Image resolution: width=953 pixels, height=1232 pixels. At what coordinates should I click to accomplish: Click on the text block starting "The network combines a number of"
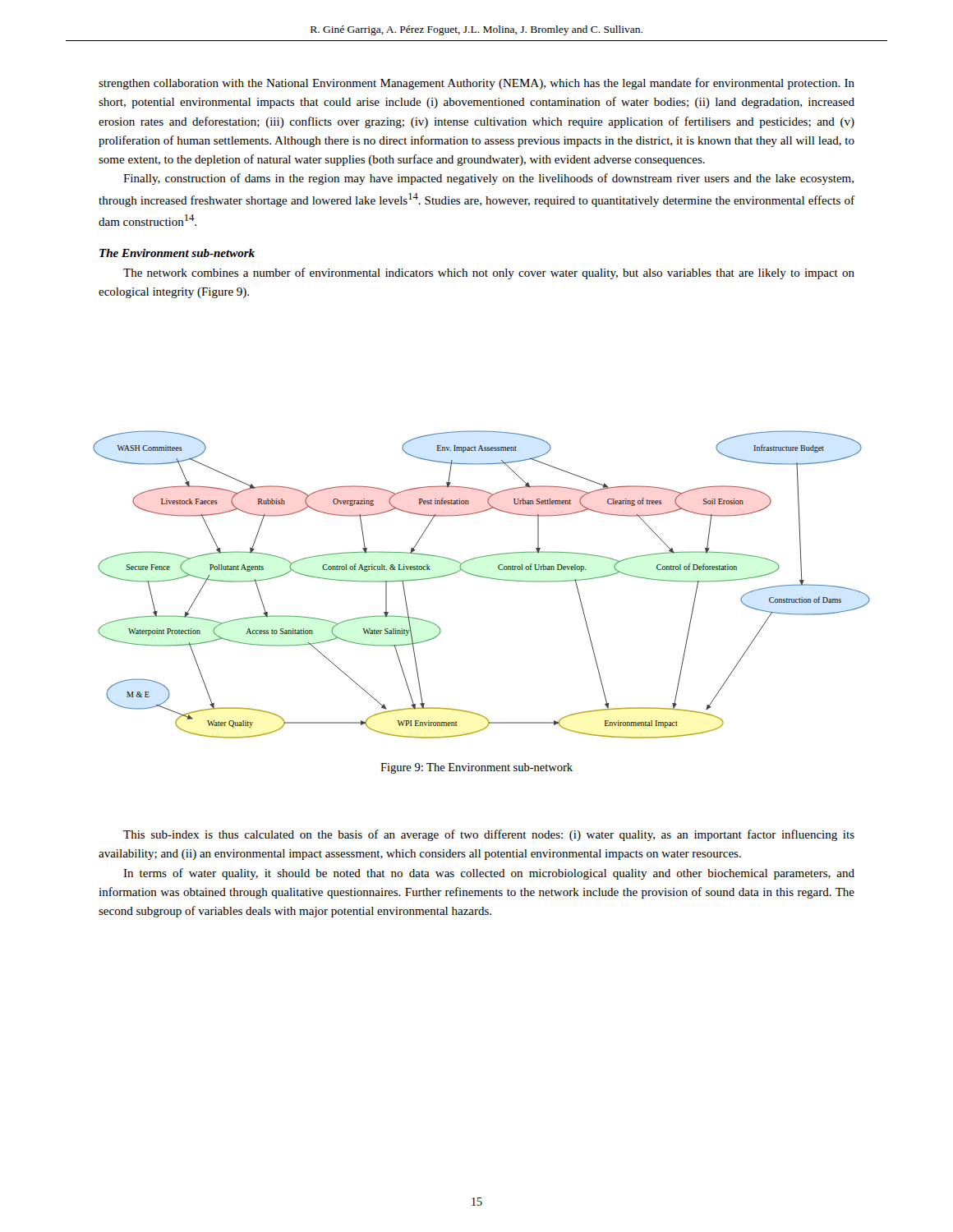(476, 282)
